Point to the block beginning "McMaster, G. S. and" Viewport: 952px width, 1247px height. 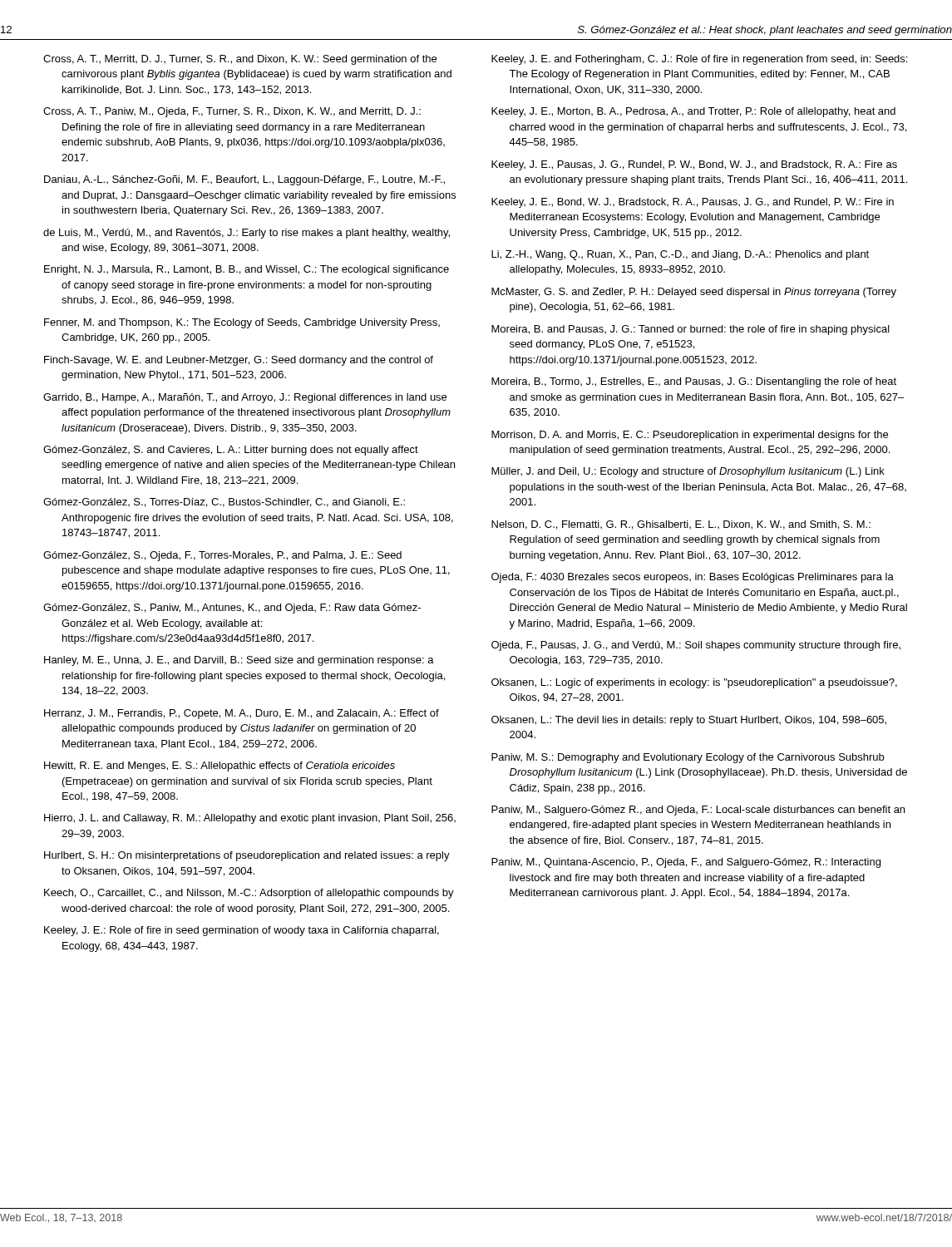[694, 299]
